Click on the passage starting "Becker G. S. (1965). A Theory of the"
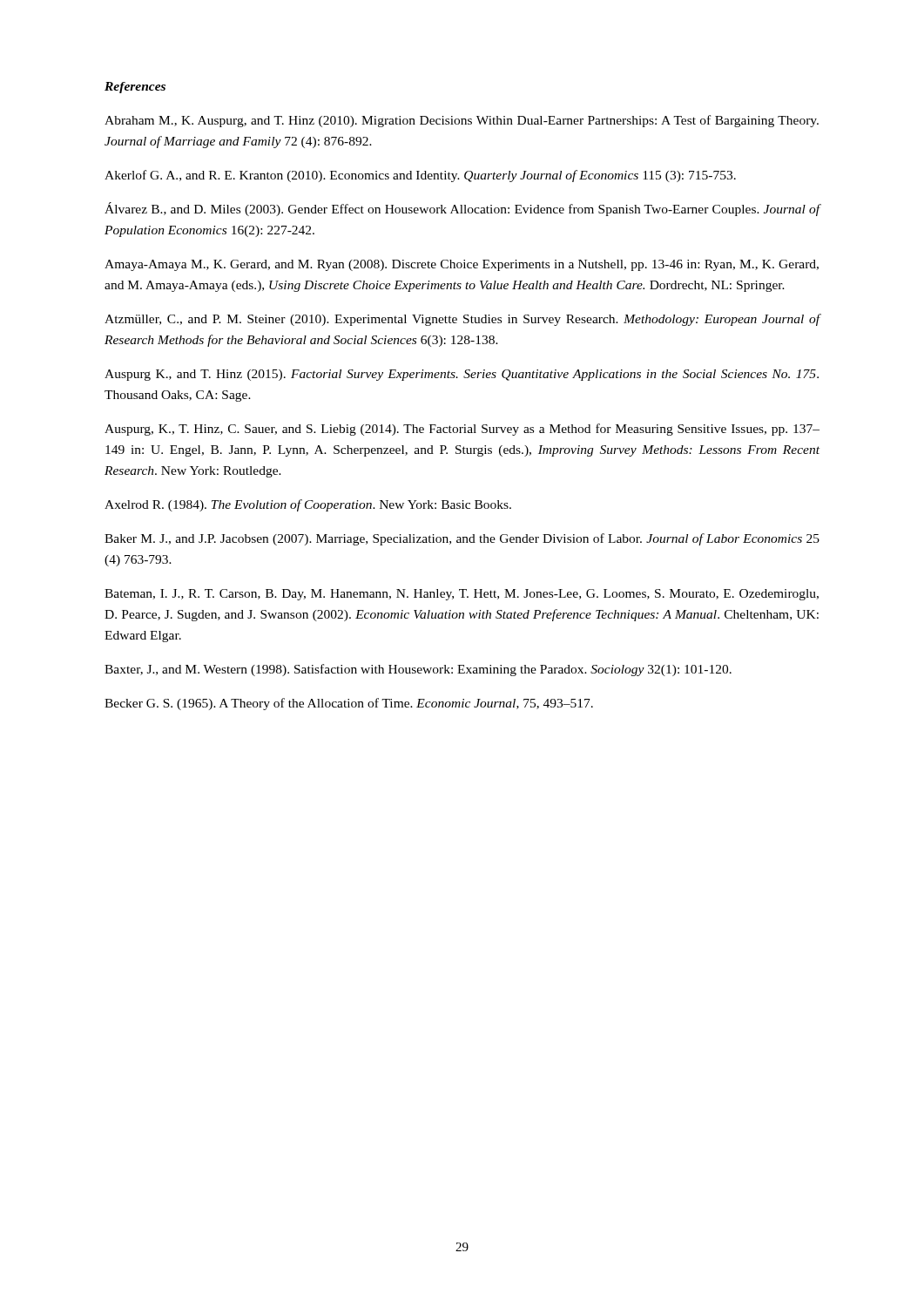 click(x=349, y=703)
